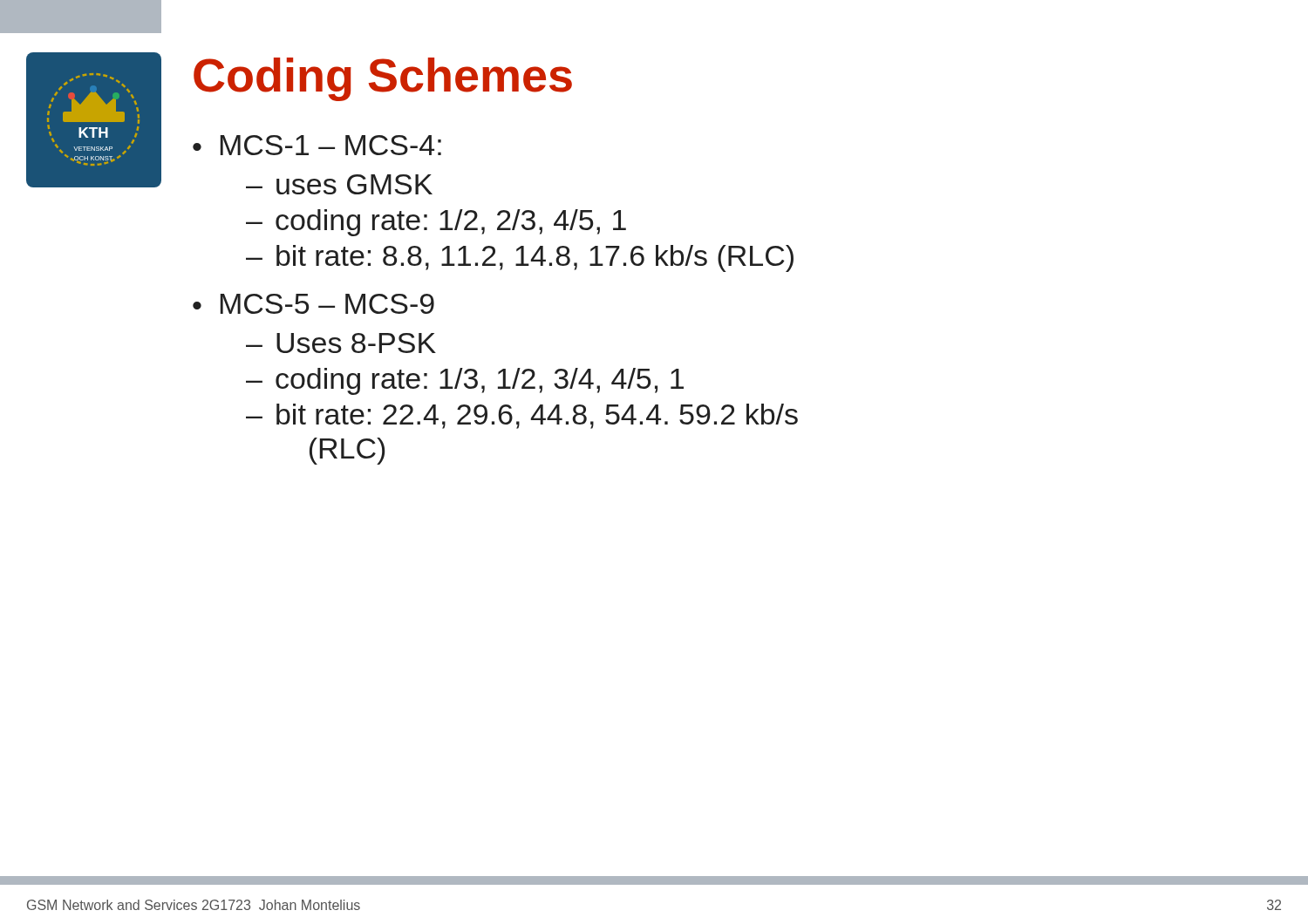The width and height of the screenshot is (1308, 924).
Task: Find the logo
Action: [94, 120]
